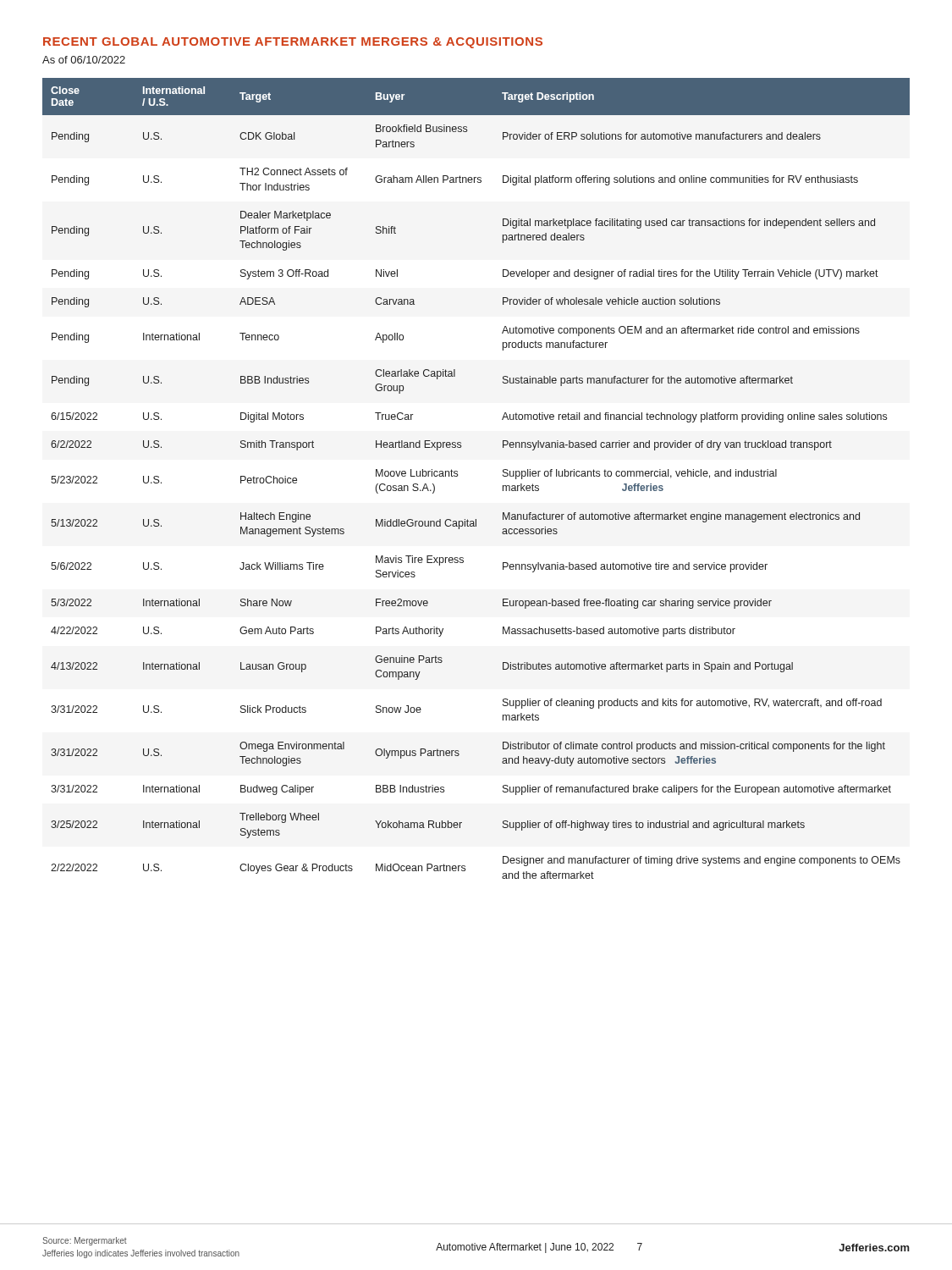
Task: Find the text with the text "As of 06/10/2022"
Action: coord(84,60)
